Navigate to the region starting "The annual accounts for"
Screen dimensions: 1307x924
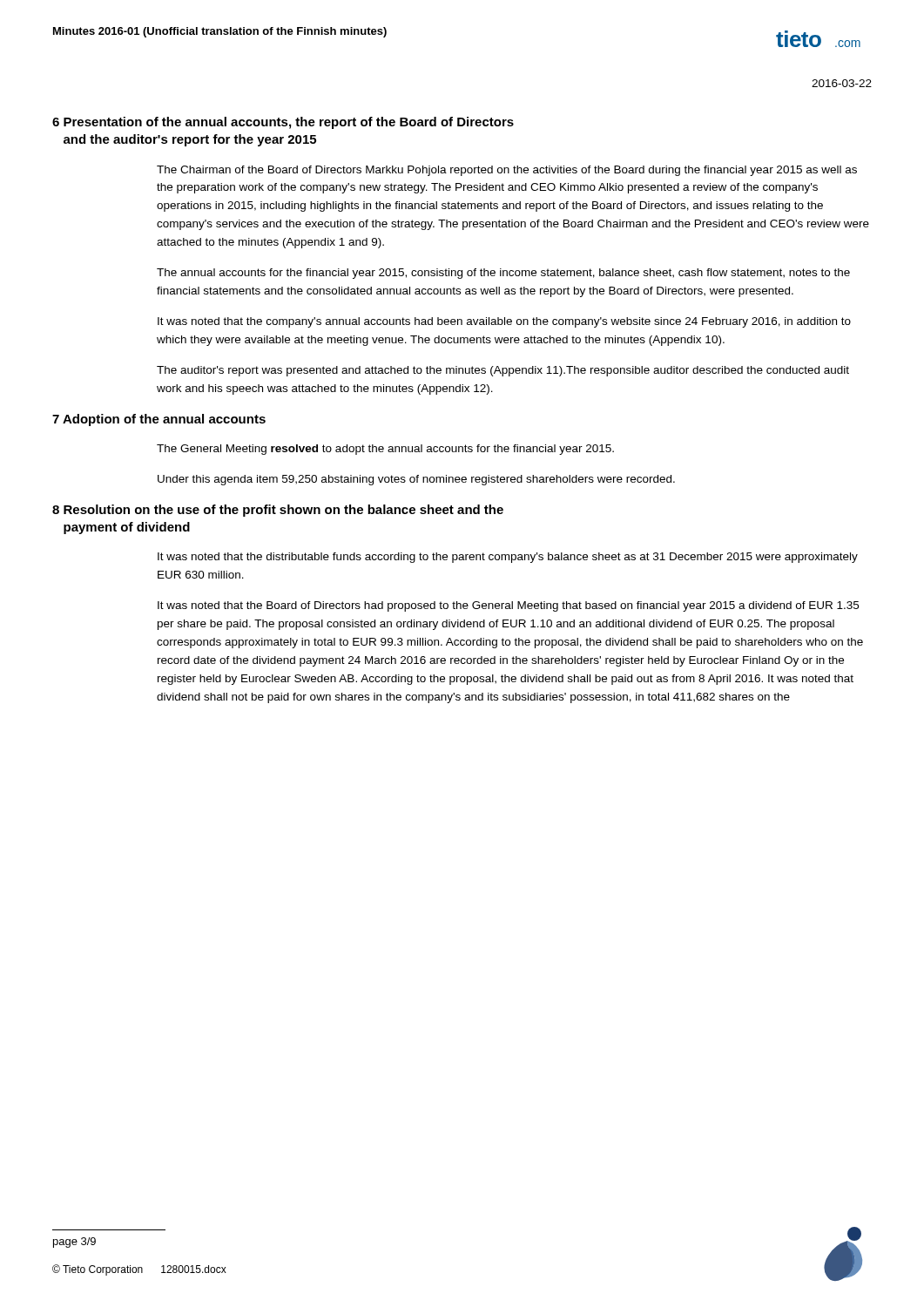(x=503, y=282)
